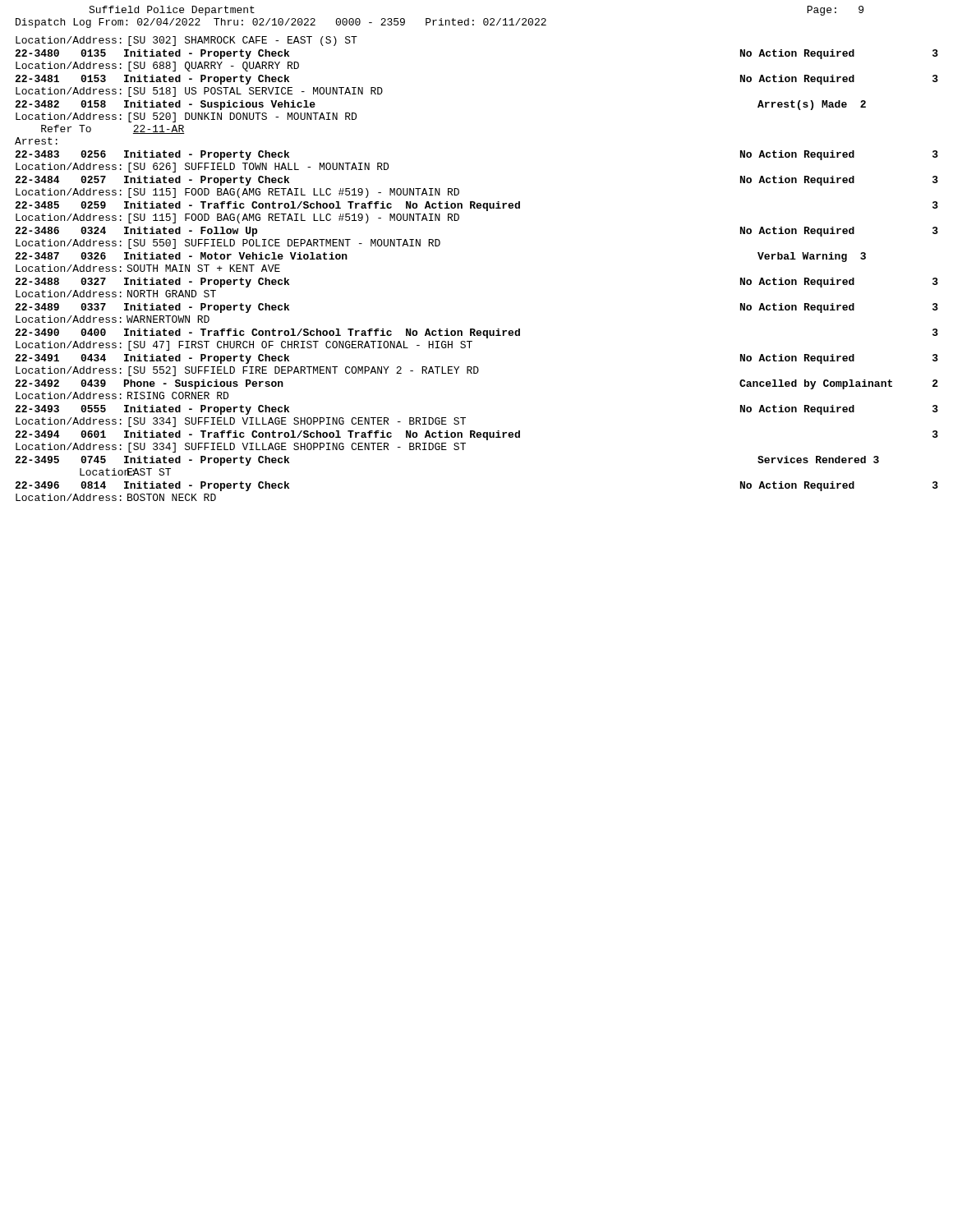Find the text starting "22-3482 0158 Initiated - Suspicious Vehicle Arrest(s) Made"
This screenshot has height=1232, width=953.
(x=44, y=105)
